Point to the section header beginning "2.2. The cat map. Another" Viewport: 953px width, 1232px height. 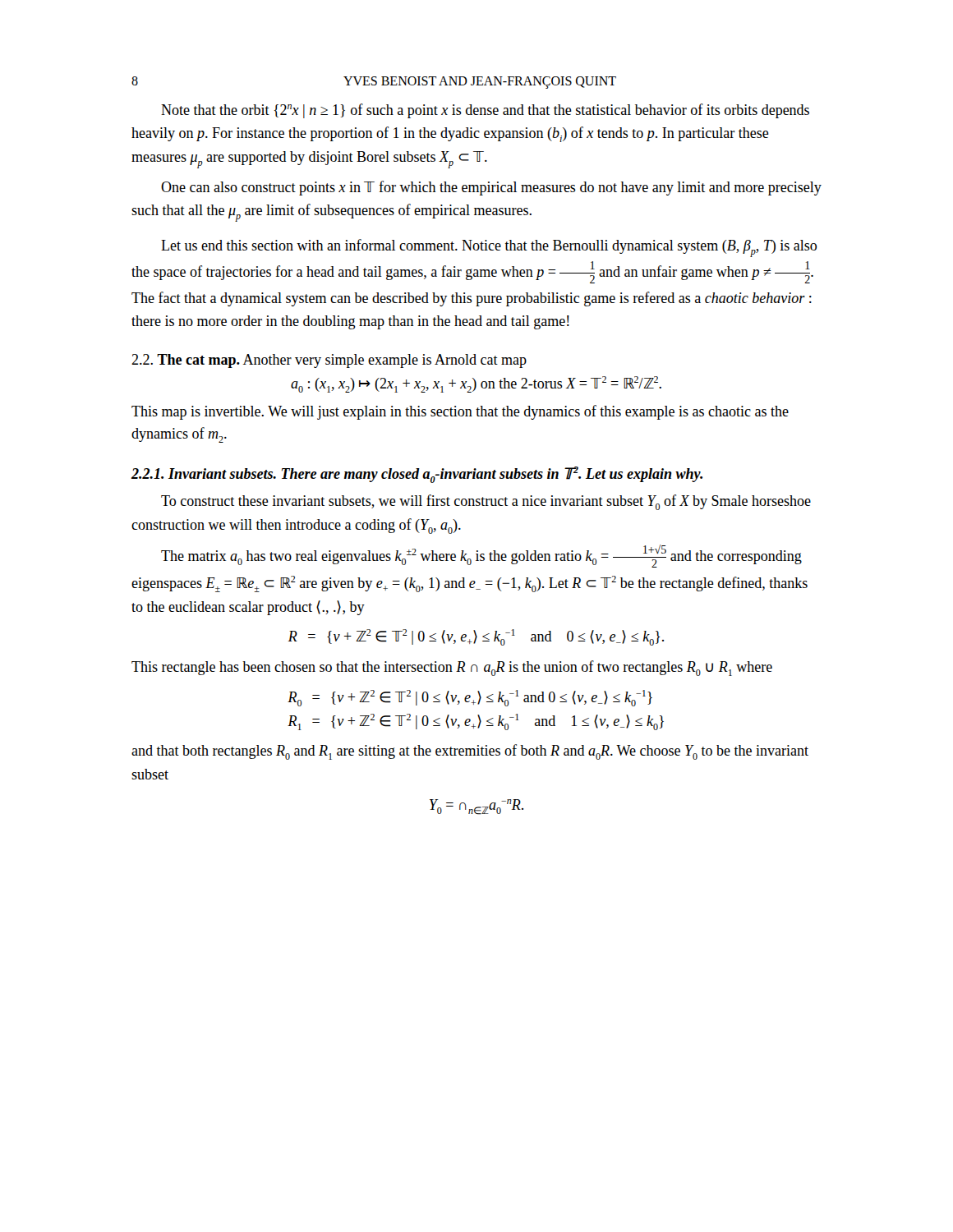point(329,360)
